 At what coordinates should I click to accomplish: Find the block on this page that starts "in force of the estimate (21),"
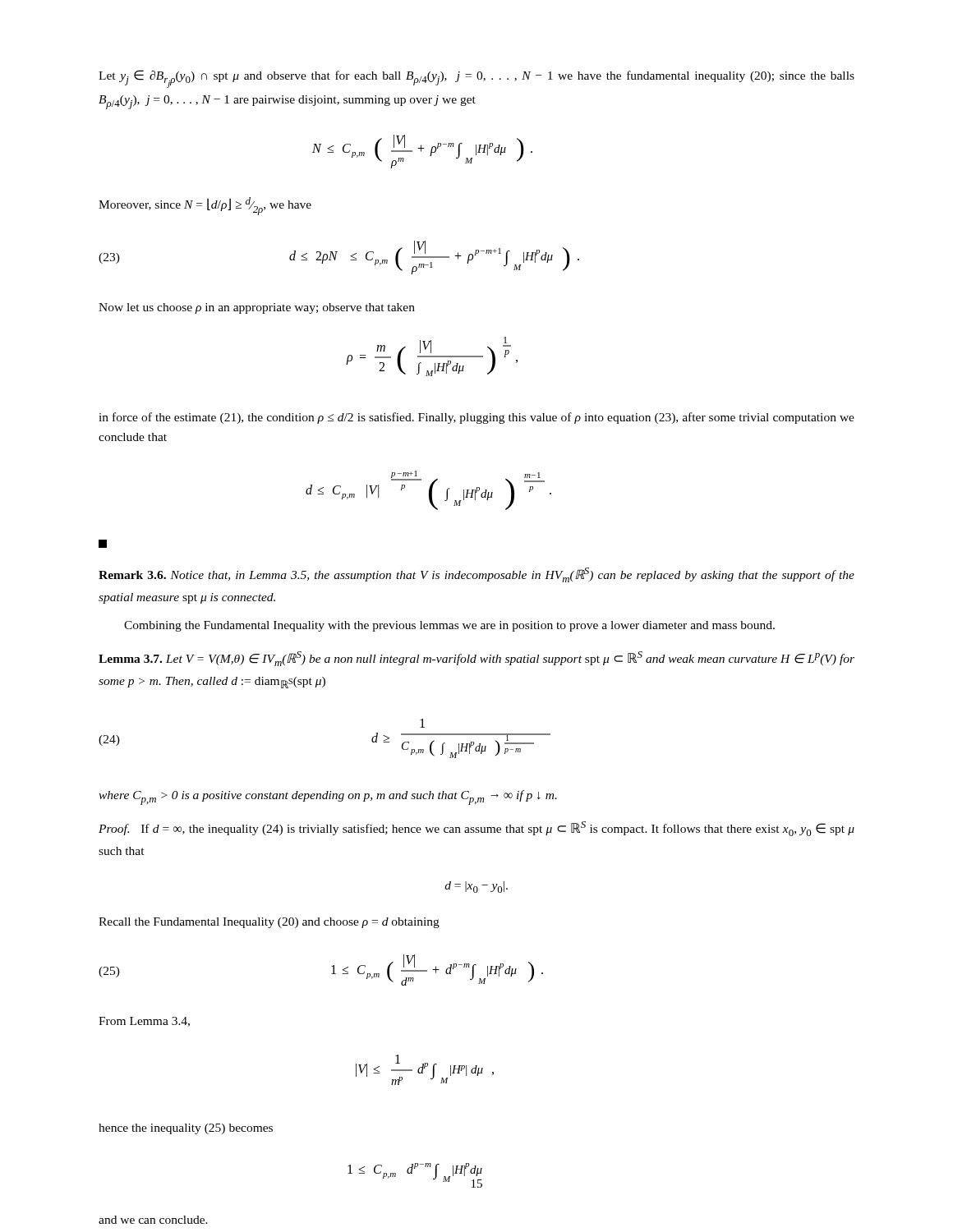tap(476, 426)
